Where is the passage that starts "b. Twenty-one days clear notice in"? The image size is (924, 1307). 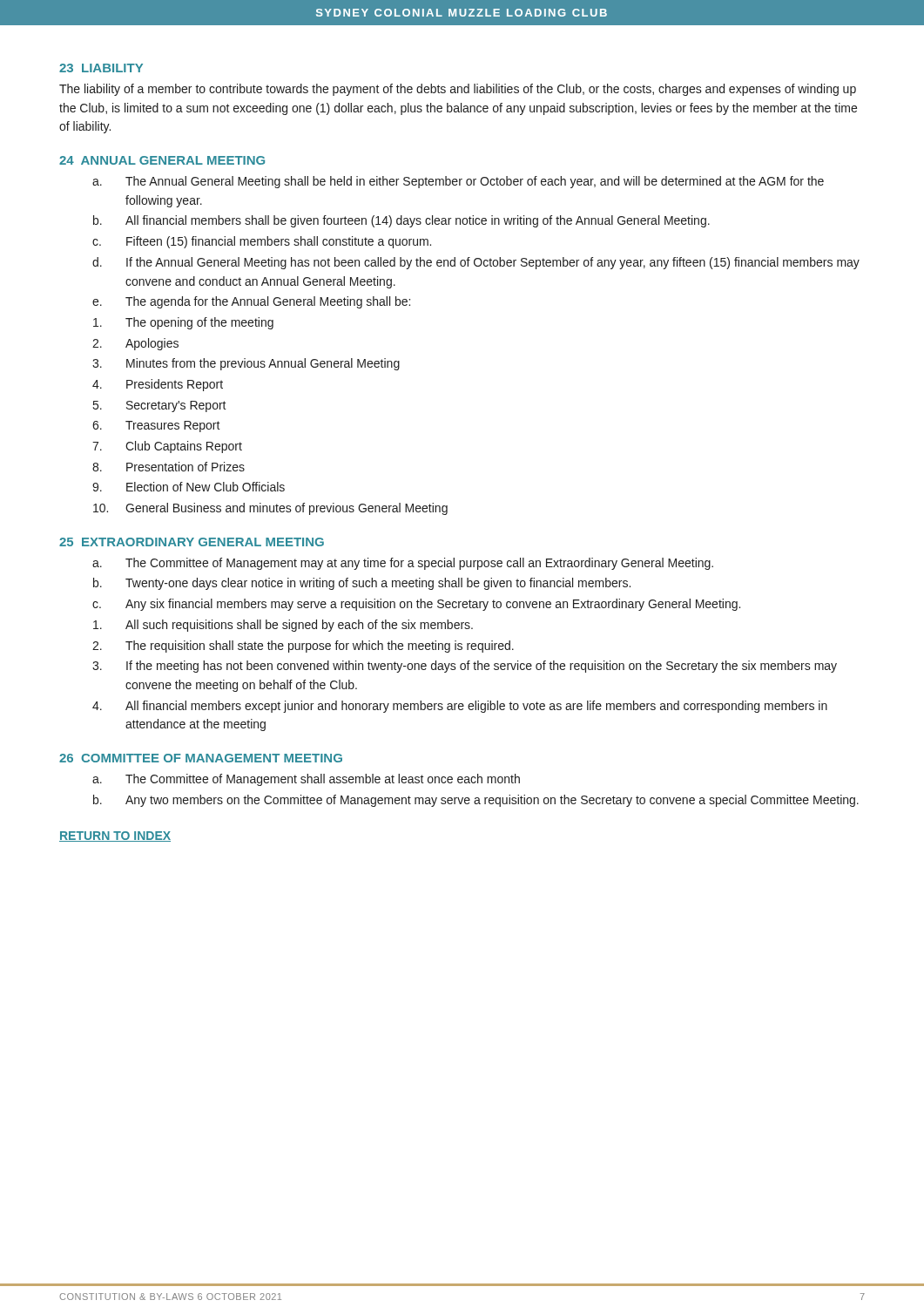[x=479, y=584]
